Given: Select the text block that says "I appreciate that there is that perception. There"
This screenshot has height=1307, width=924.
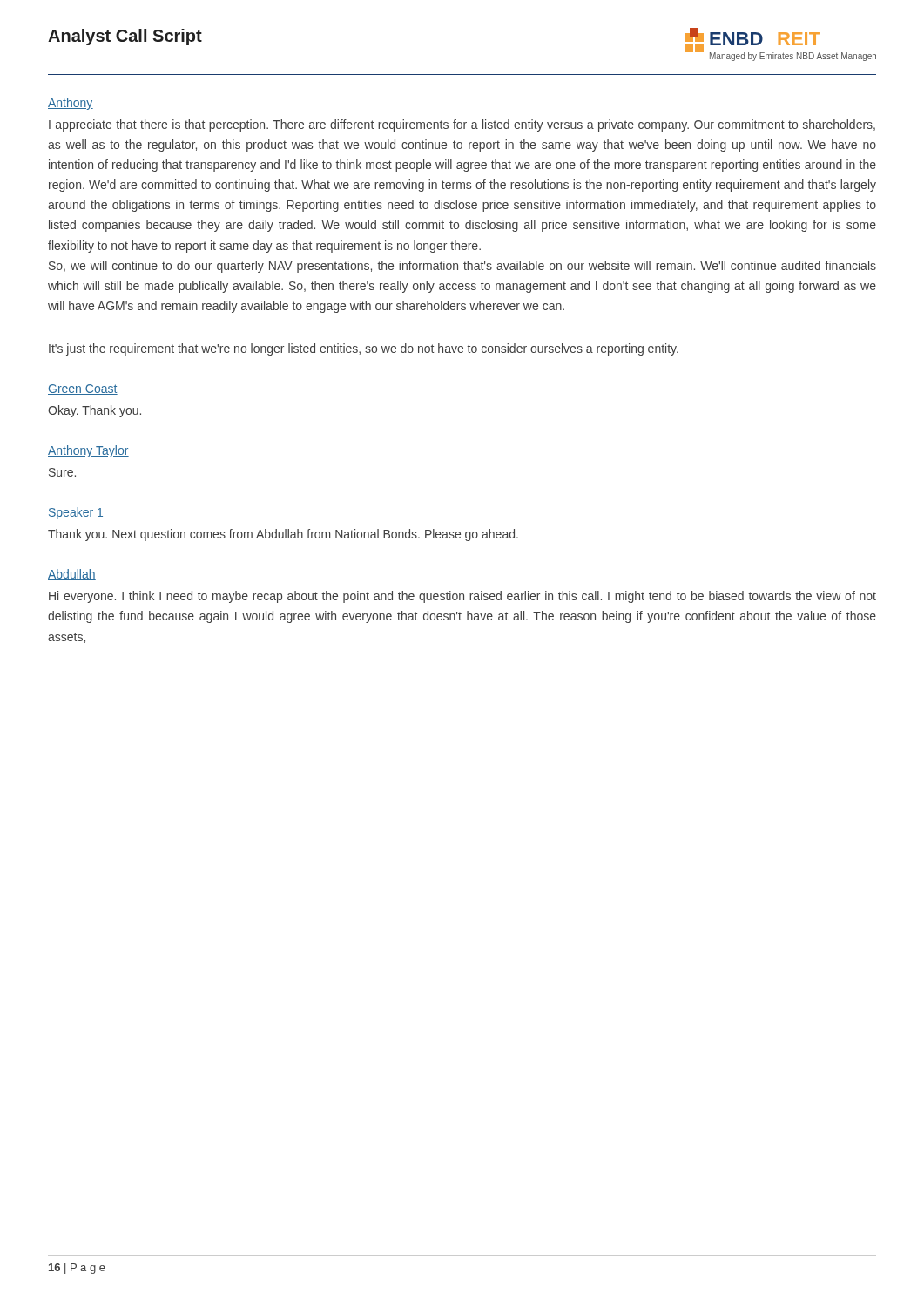Looking at the screenshot, I should (x=462, y=185).
